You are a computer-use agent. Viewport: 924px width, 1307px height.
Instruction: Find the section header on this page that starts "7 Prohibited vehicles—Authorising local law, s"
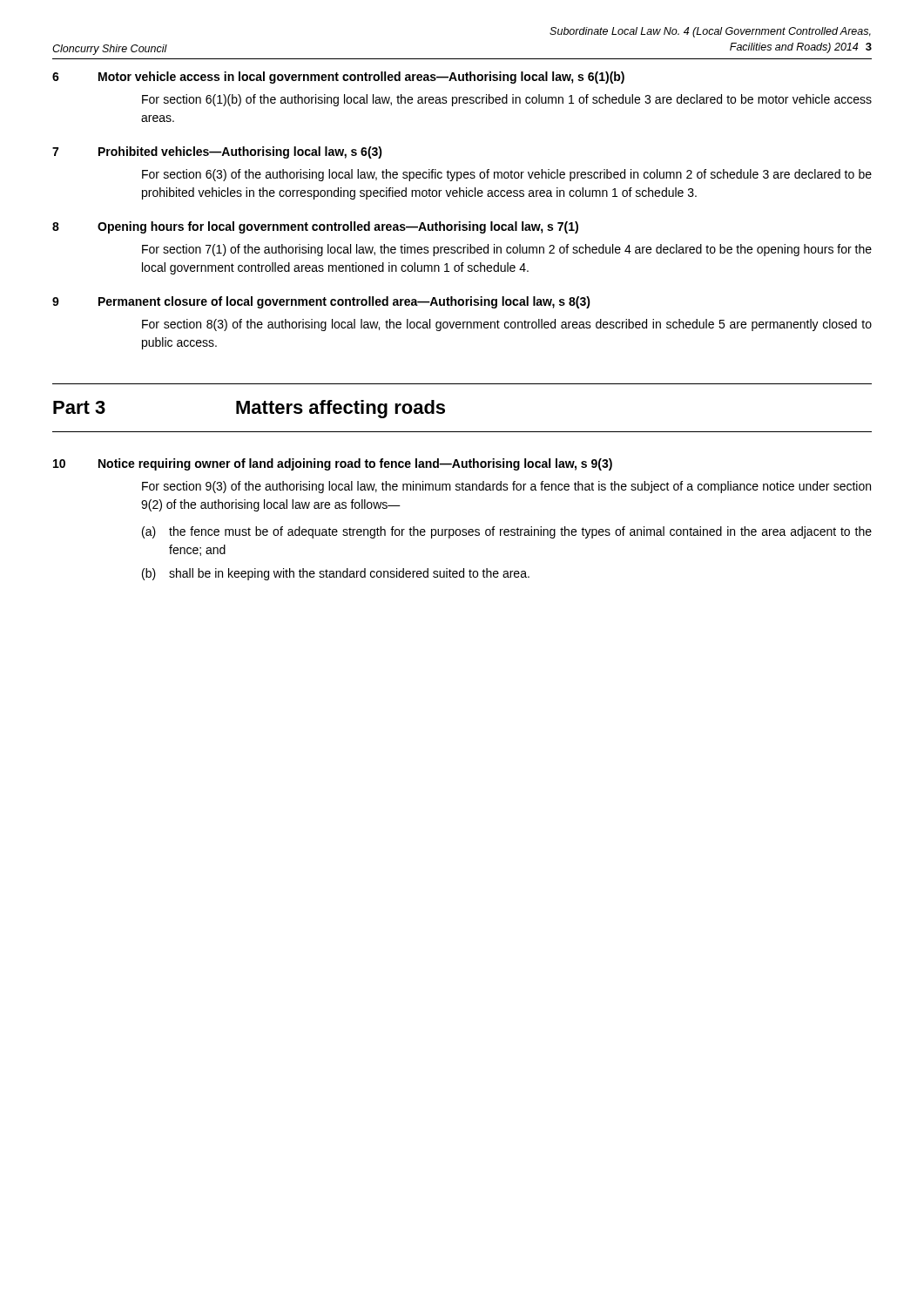pos(462,173)
